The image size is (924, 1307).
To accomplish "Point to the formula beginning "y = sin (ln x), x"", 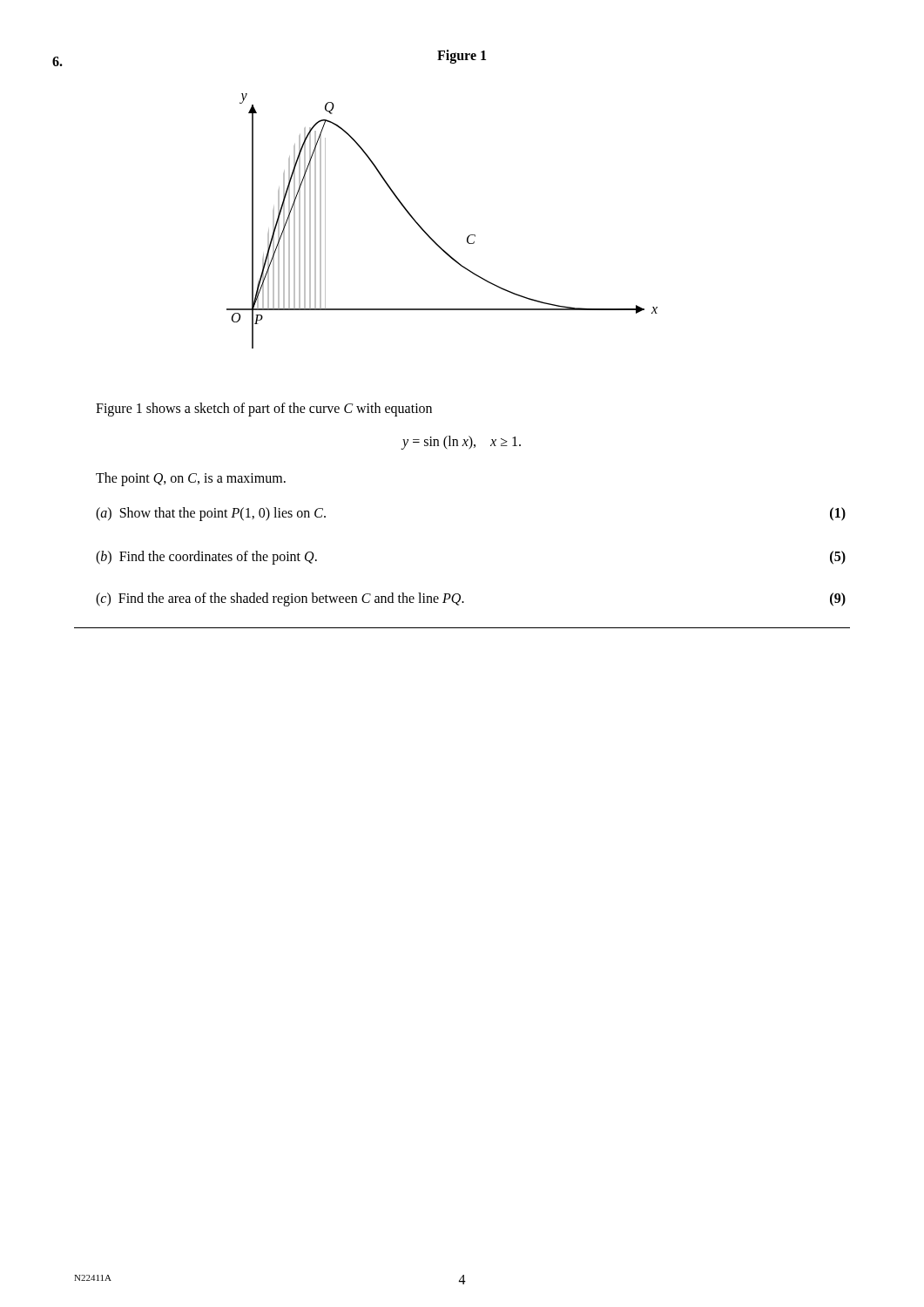I will pyautogui.click(x=462, y=441).
